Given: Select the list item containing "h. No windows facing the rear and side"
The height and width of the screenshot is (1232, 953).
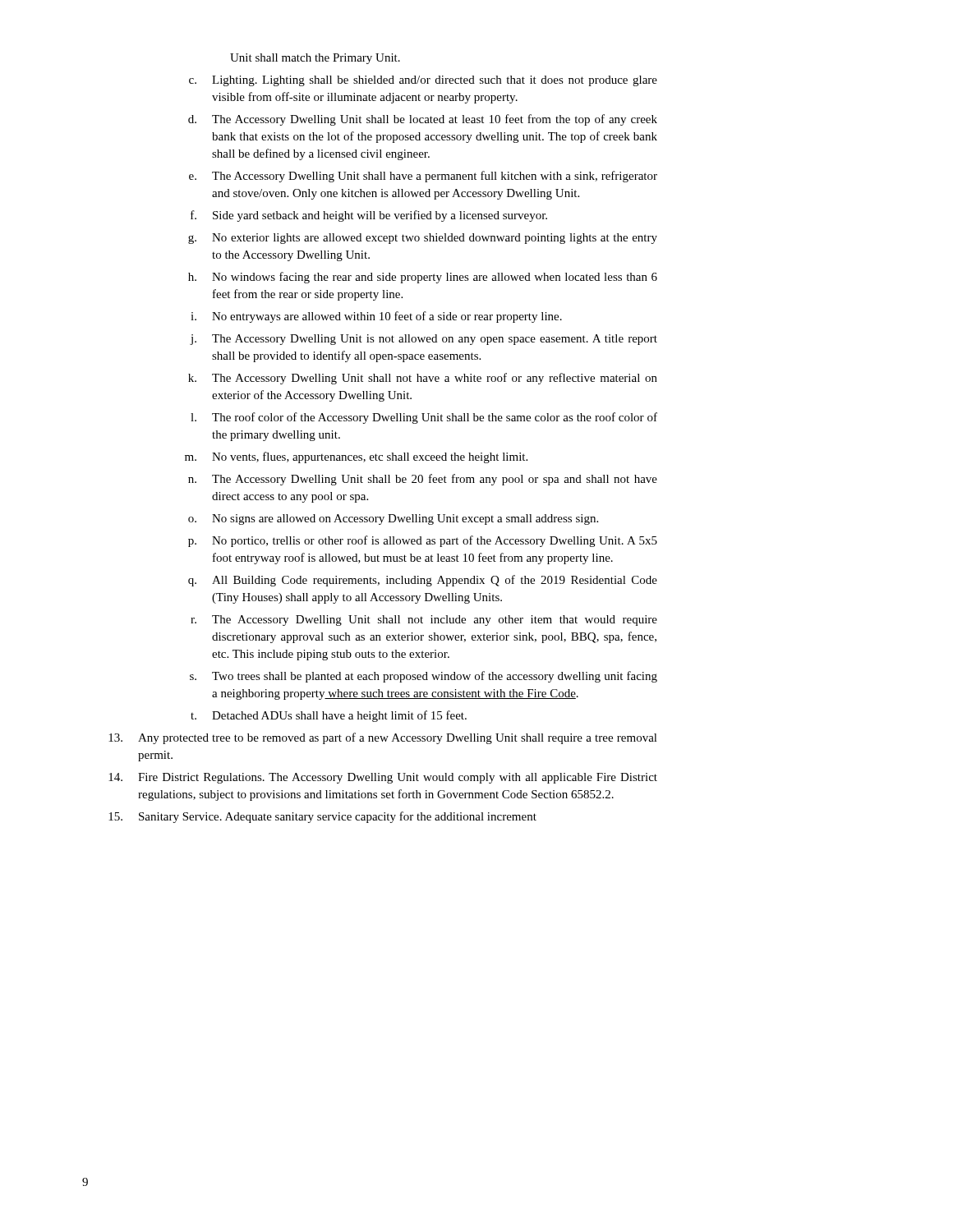Looking at the screenshot, I should pos(403,286).
